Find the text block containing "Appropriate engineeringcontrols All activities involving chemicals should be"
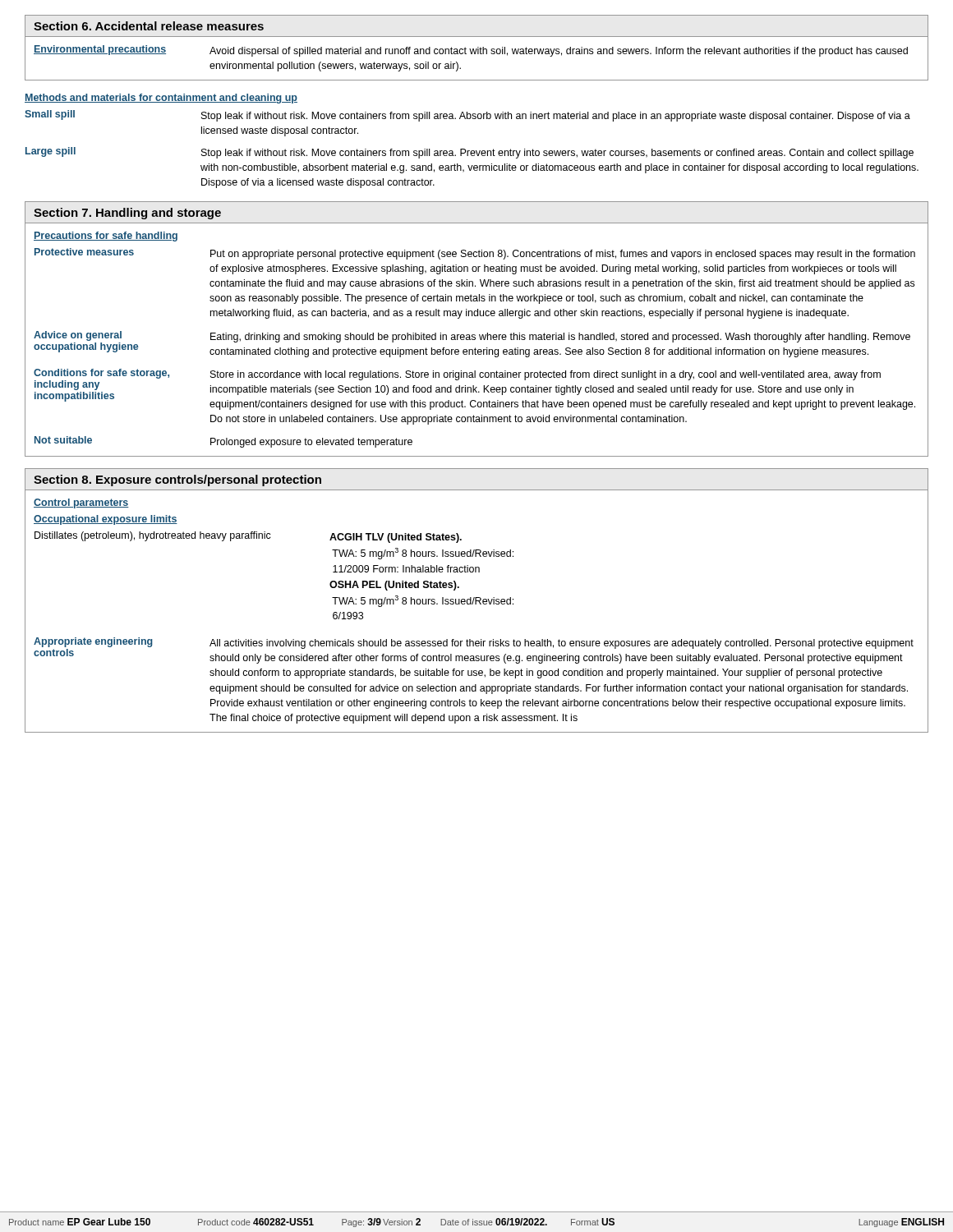The height and width of the screenshot is (1232, 953). [x=476, y=680]
